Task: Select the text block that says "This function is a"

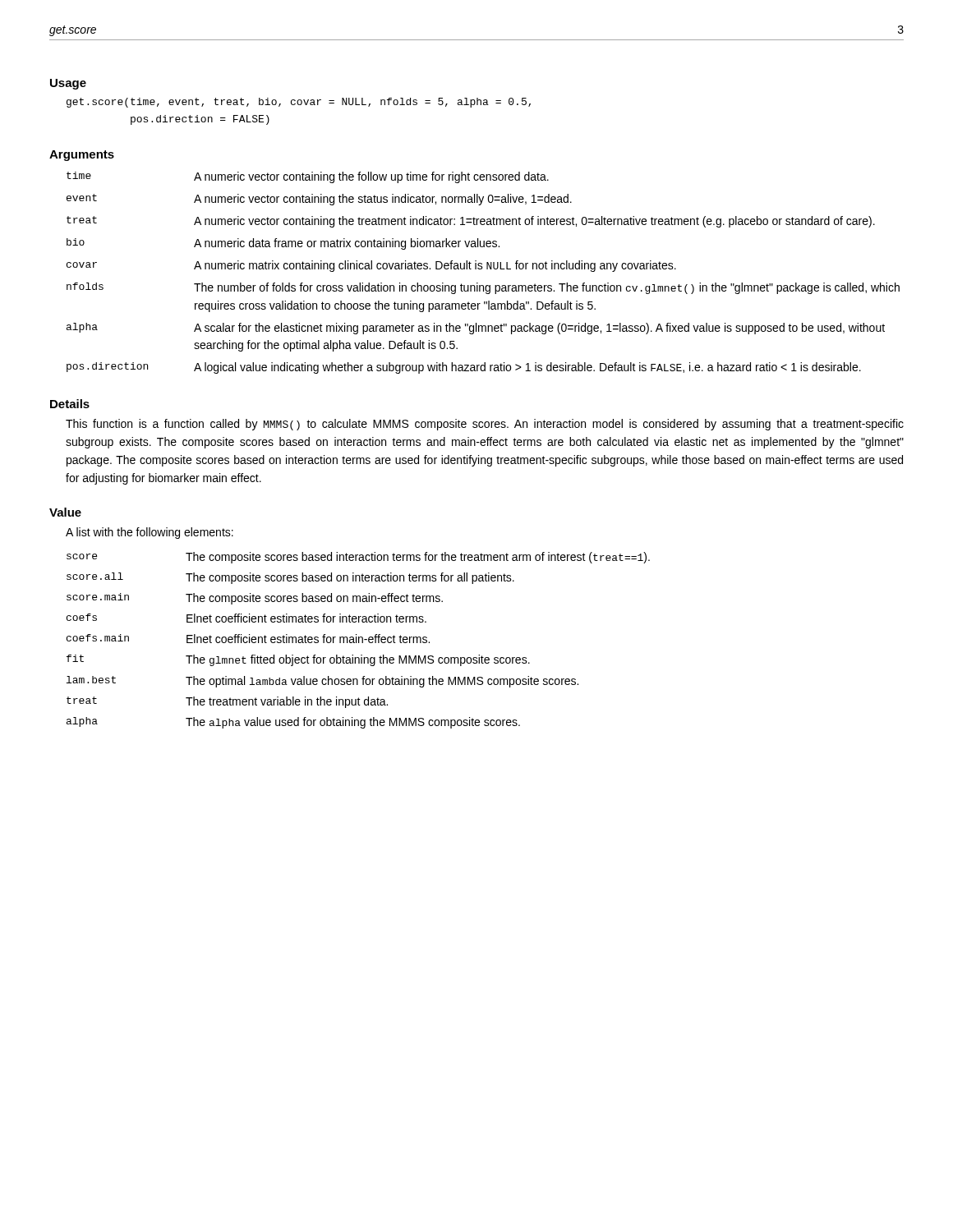Action: click(485, 451)
